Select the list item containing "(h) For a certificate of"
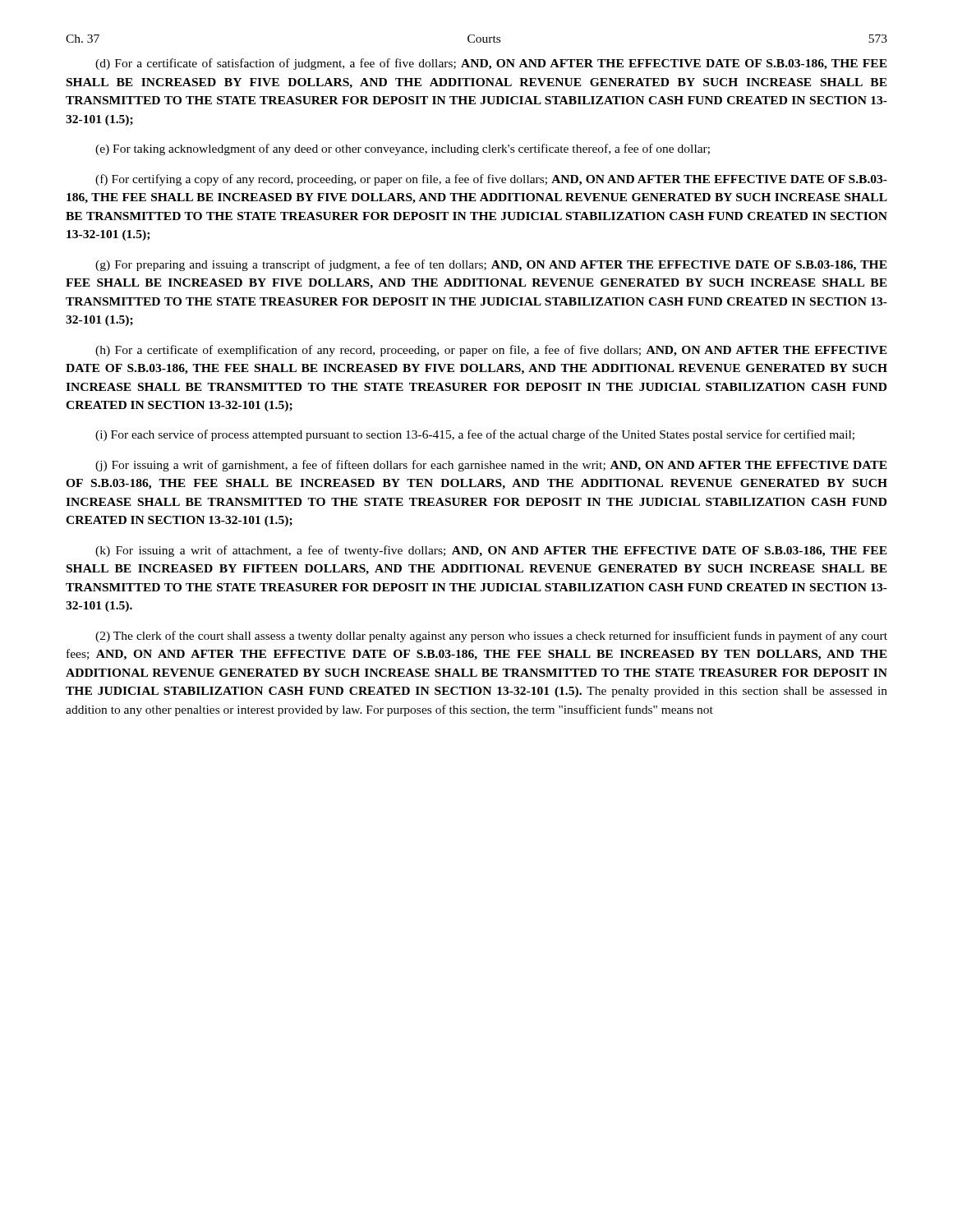 coord(476,377)
